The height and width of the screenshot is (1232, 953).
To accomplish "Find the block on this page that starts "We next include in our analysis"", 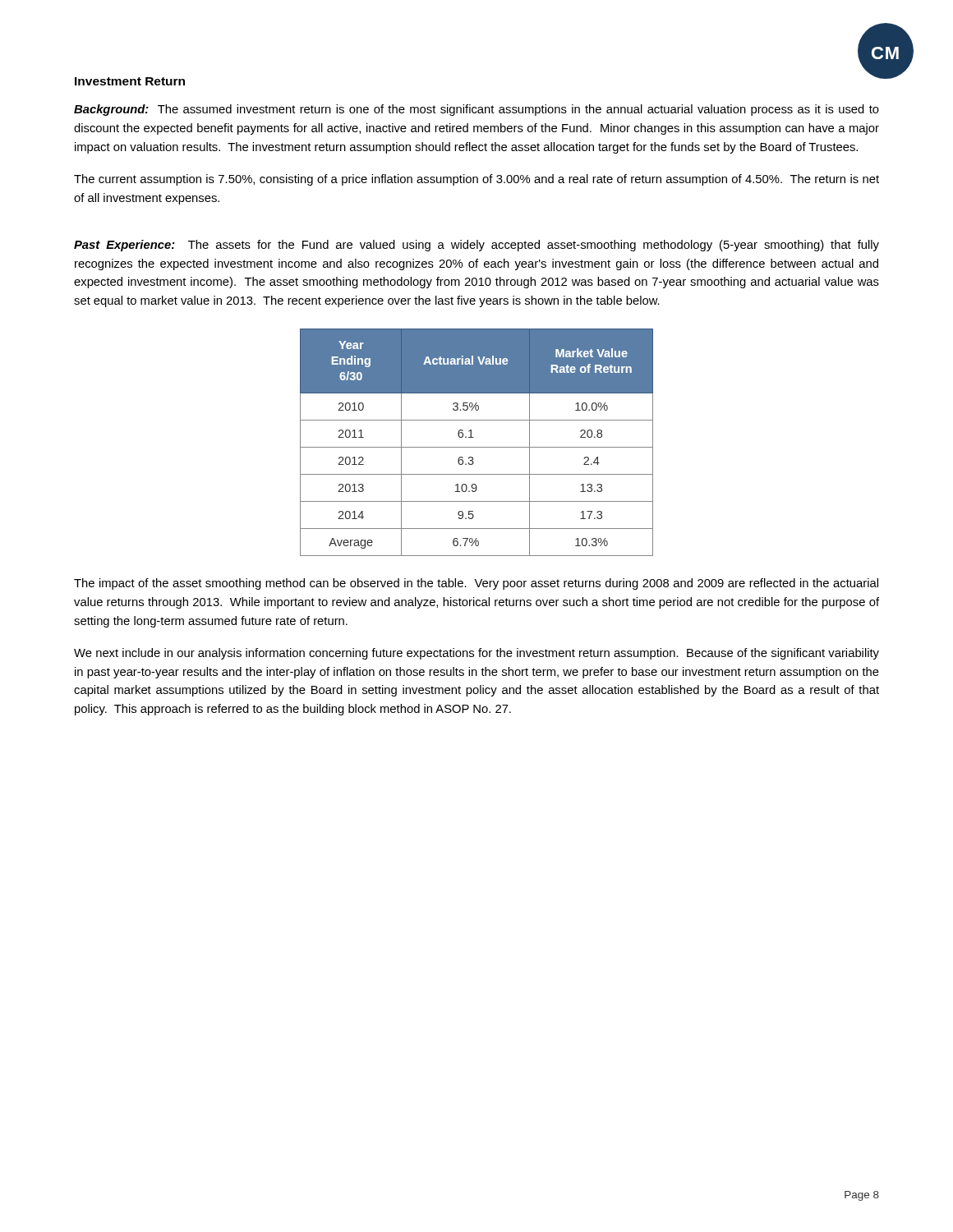I will click(x=476, y=681).
